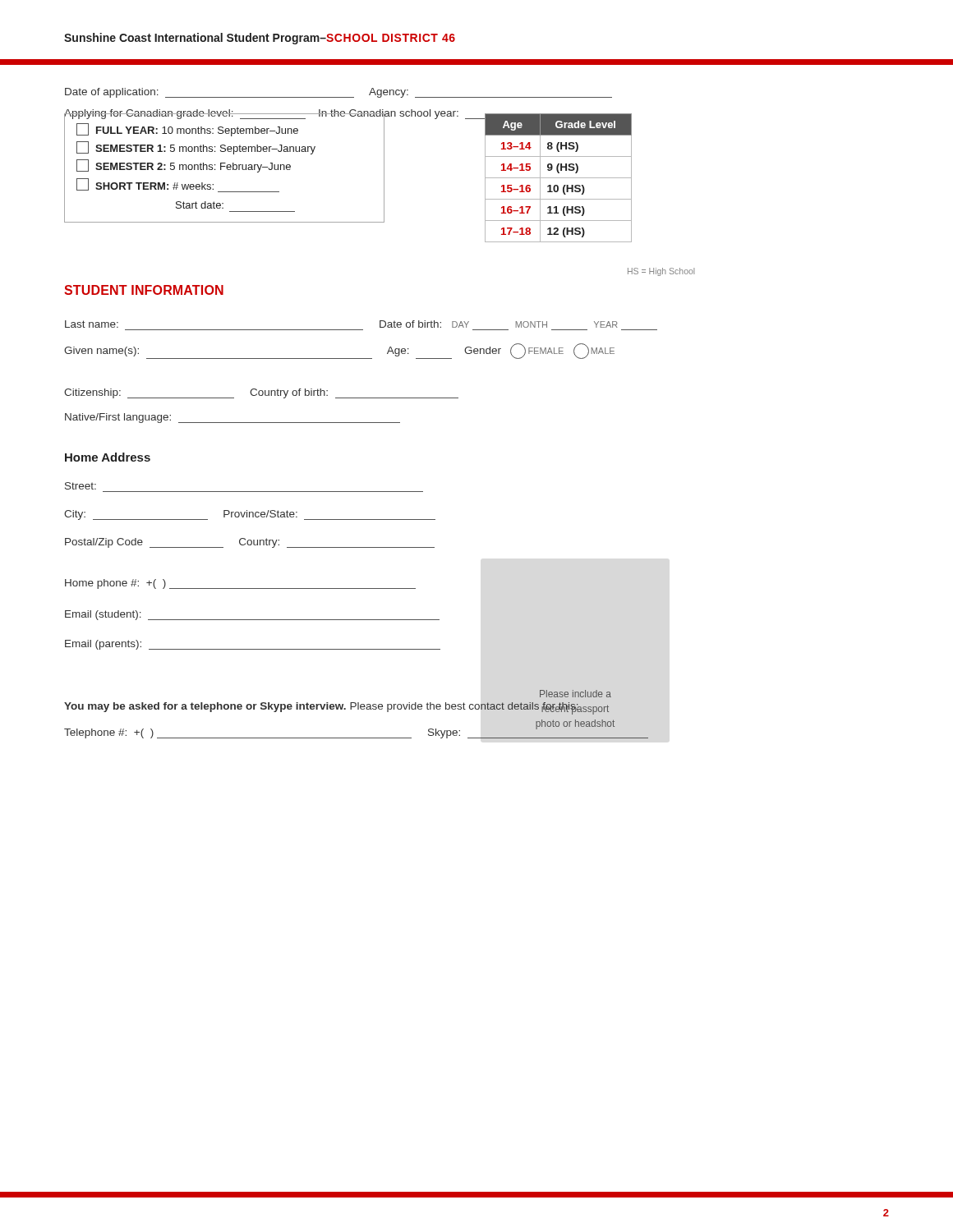
Task: Find "Given name(s): Age: Gender FEMALE MALE" on this page
Action: click(340, 351)
